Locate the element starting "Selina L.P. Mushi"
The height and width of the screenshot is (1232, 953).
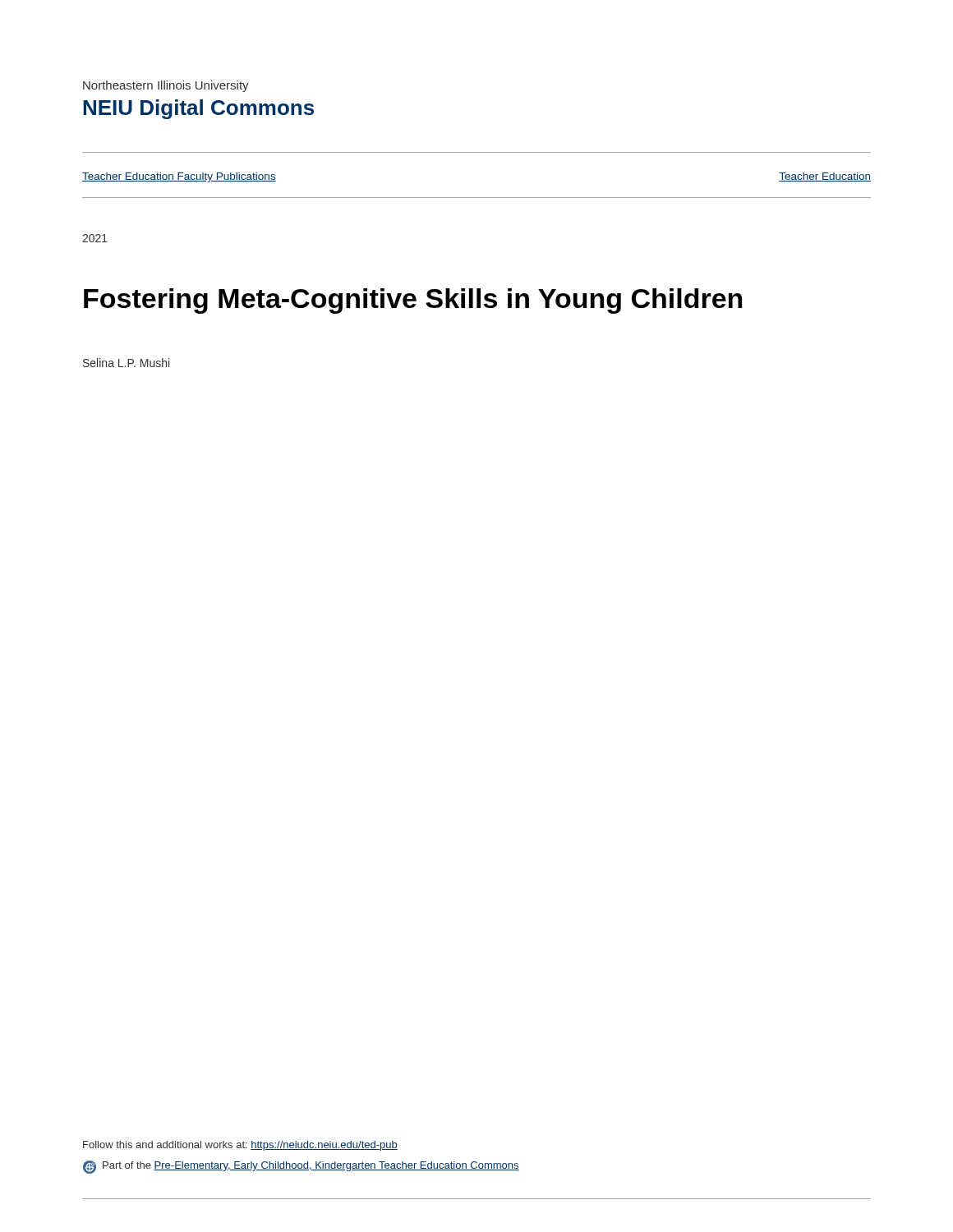click(x=126, y=363)
